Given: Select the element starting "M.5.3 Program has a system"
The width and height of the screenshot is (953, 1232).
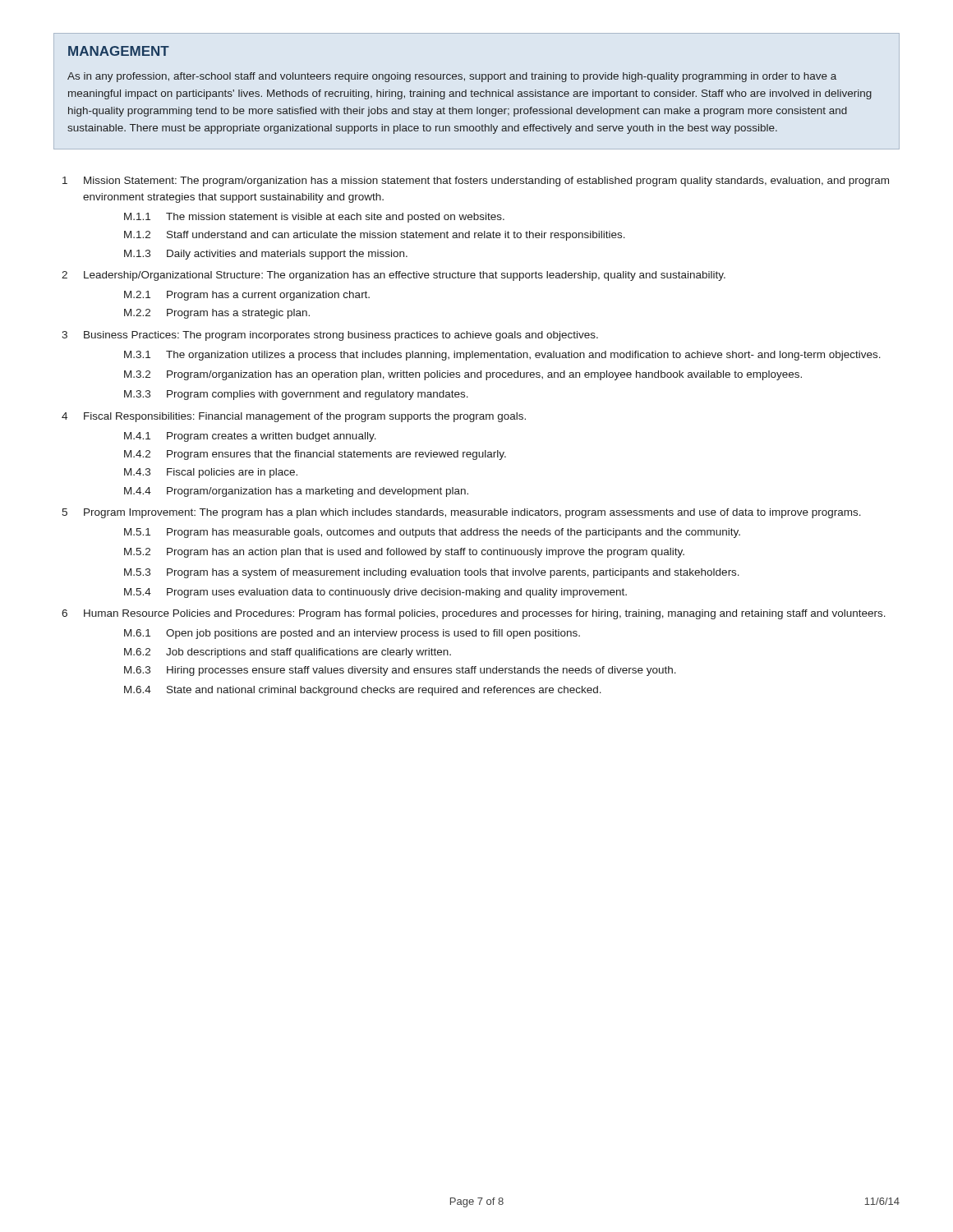Looking at the screenshot, I should pos(432,572).
